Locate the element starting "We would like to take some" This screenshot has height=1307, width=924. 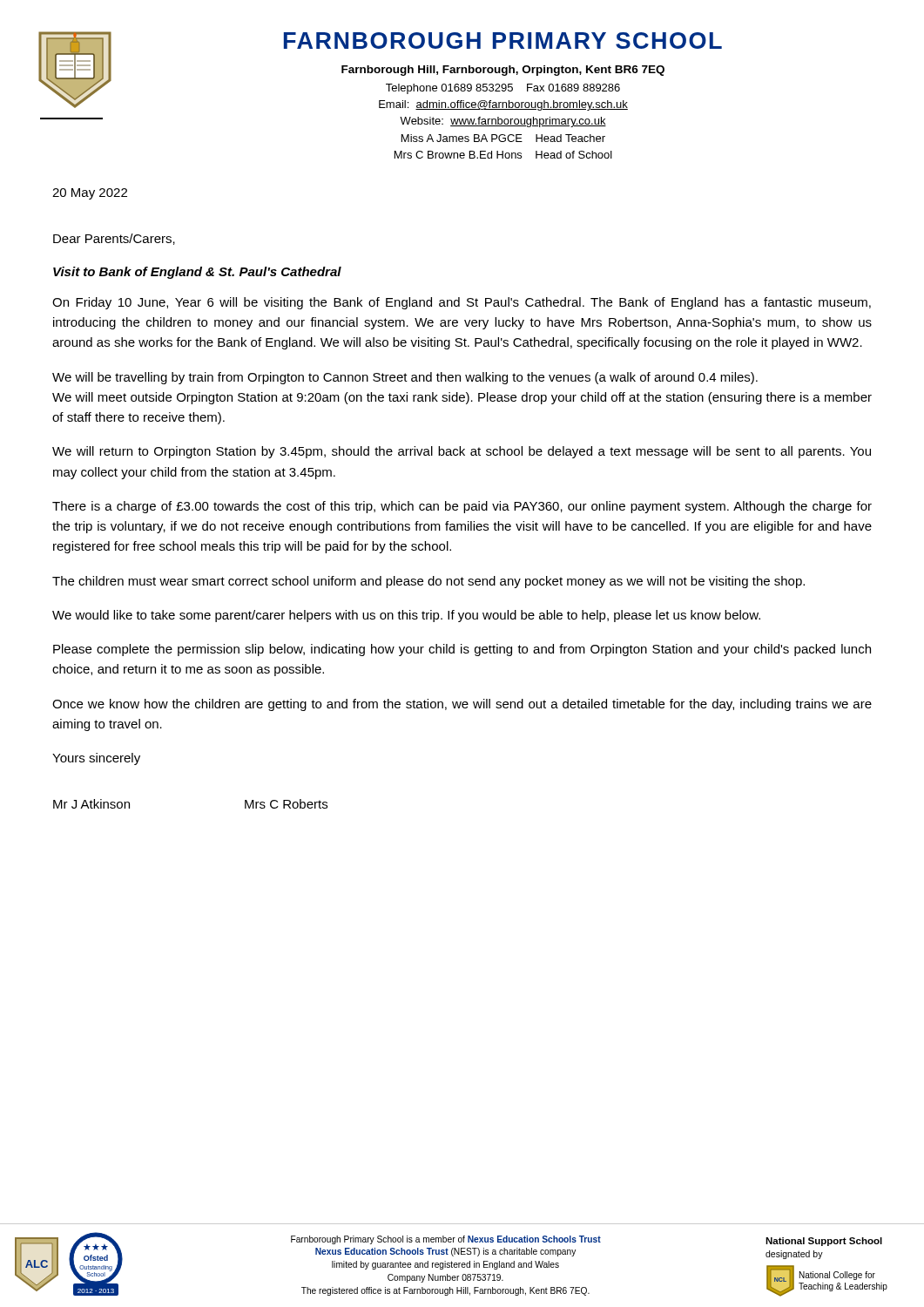(407, 615)
